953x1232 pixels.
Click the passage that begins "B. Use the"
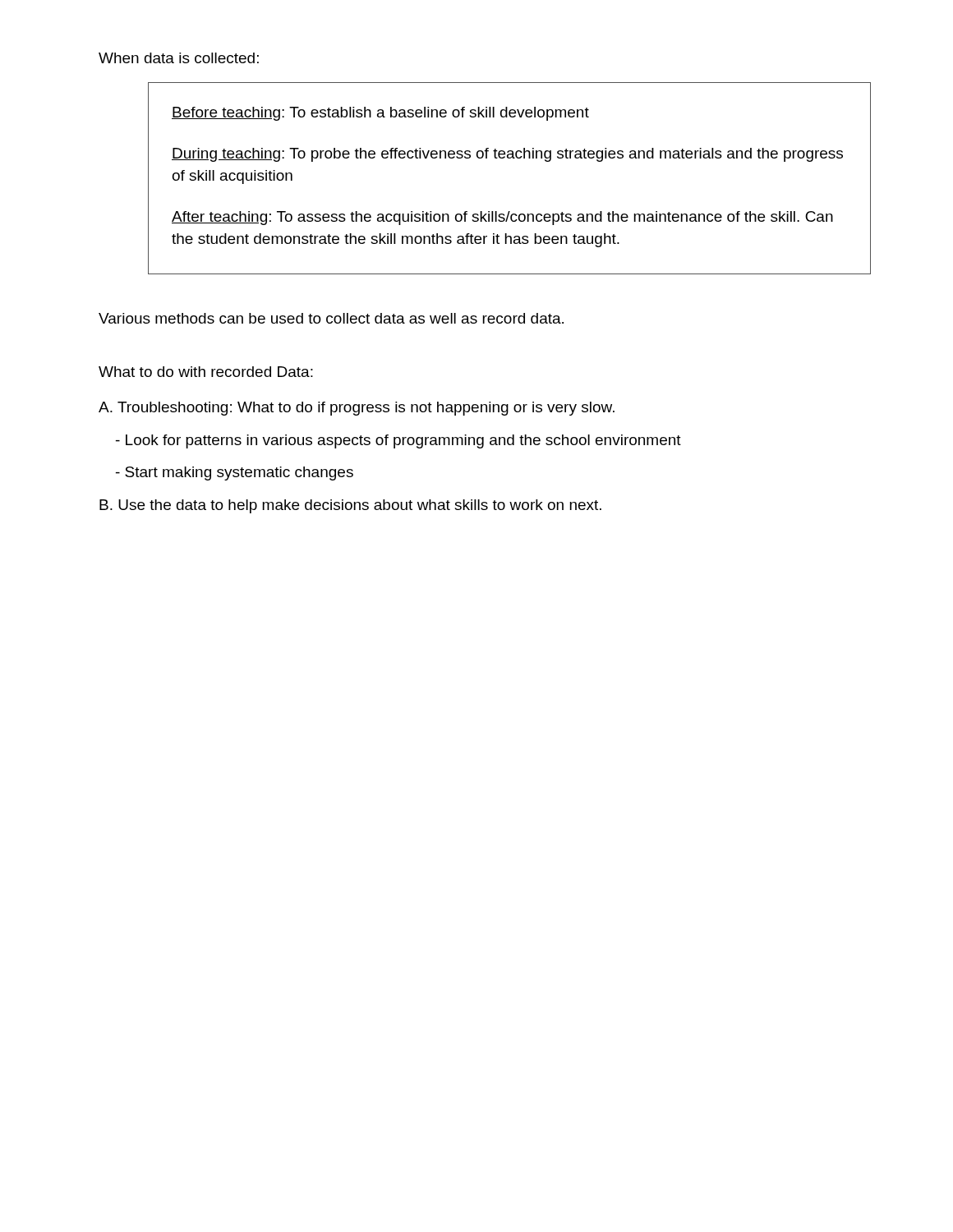click(351, 505)
